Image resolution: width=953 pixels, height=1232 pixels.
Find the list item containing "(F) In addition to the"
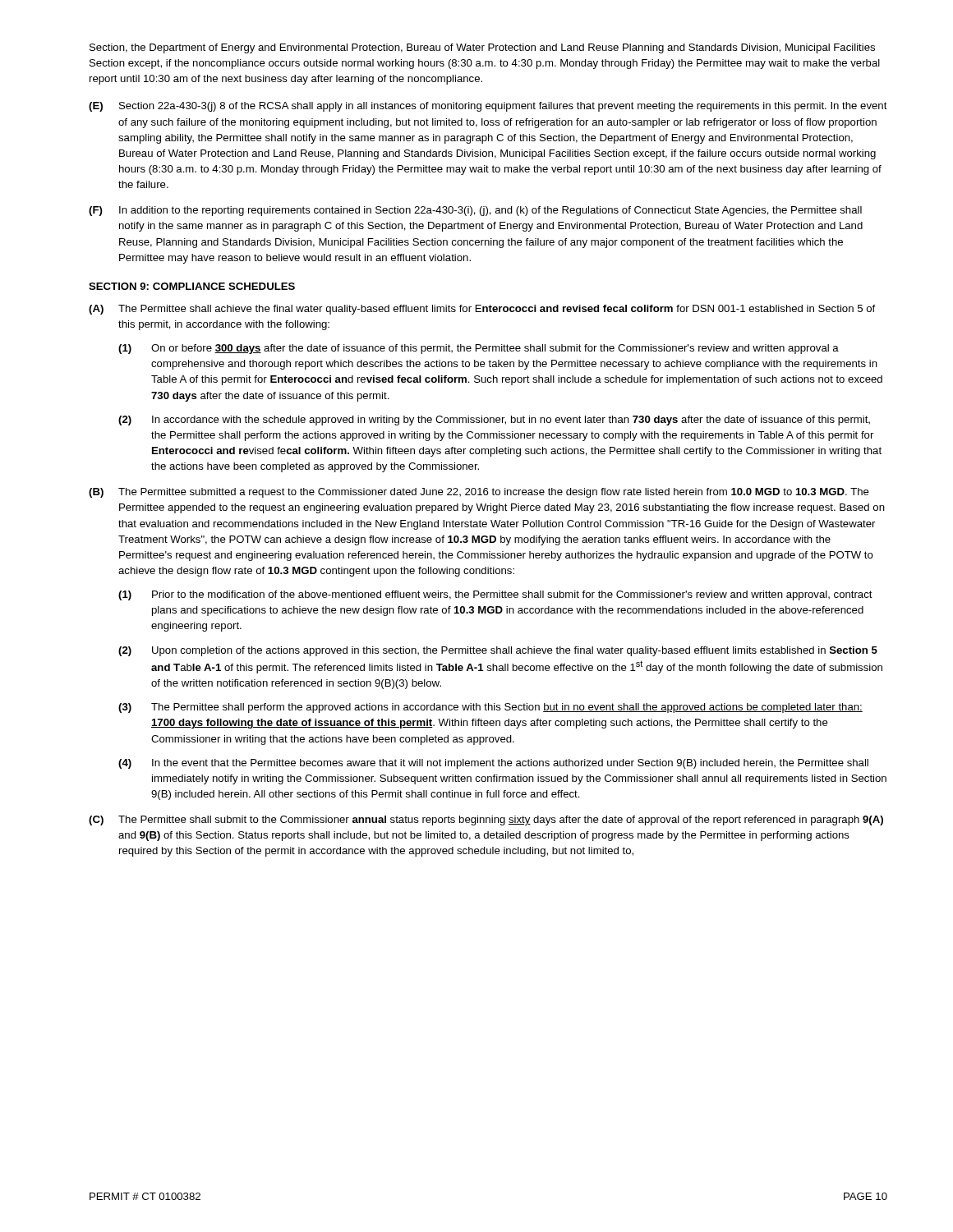[488, 234]
